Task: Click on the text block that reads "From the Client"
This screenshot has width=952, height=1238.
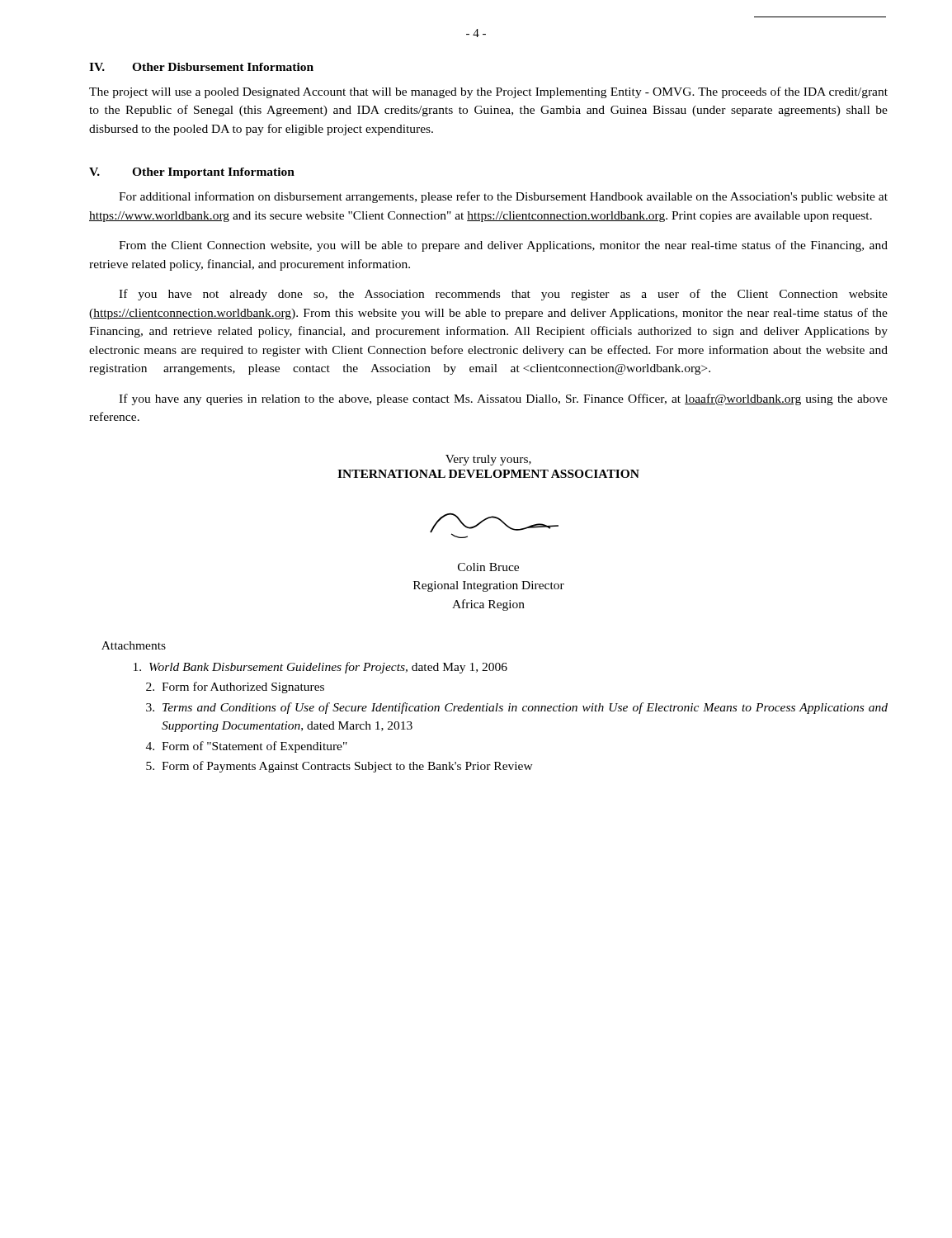Action: [x=488, y=254]
